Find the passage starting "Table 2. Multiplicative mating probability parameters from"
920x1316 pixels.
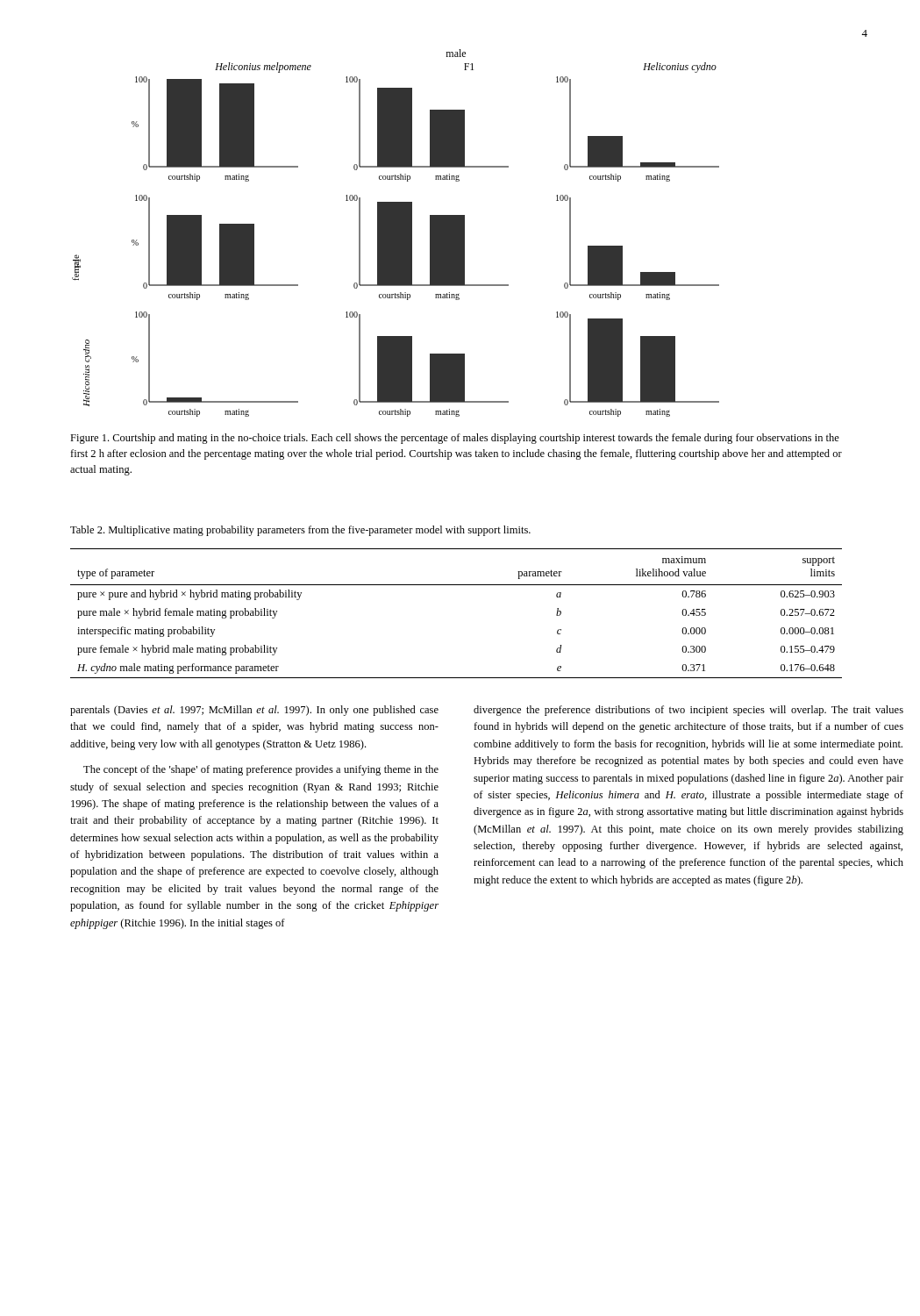(301, 530)
